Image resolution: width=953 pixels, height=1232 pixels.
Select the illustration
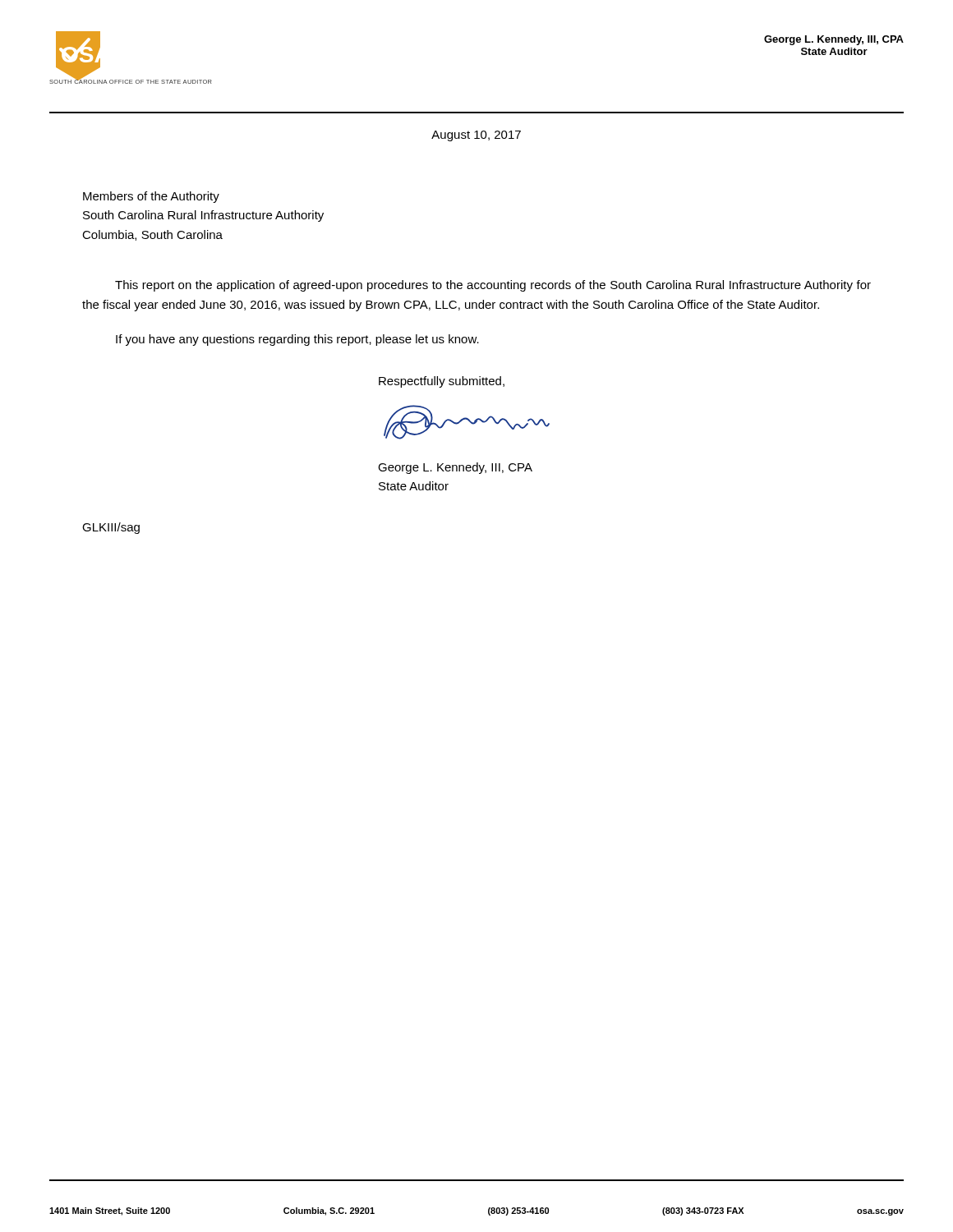coord(624,422)
